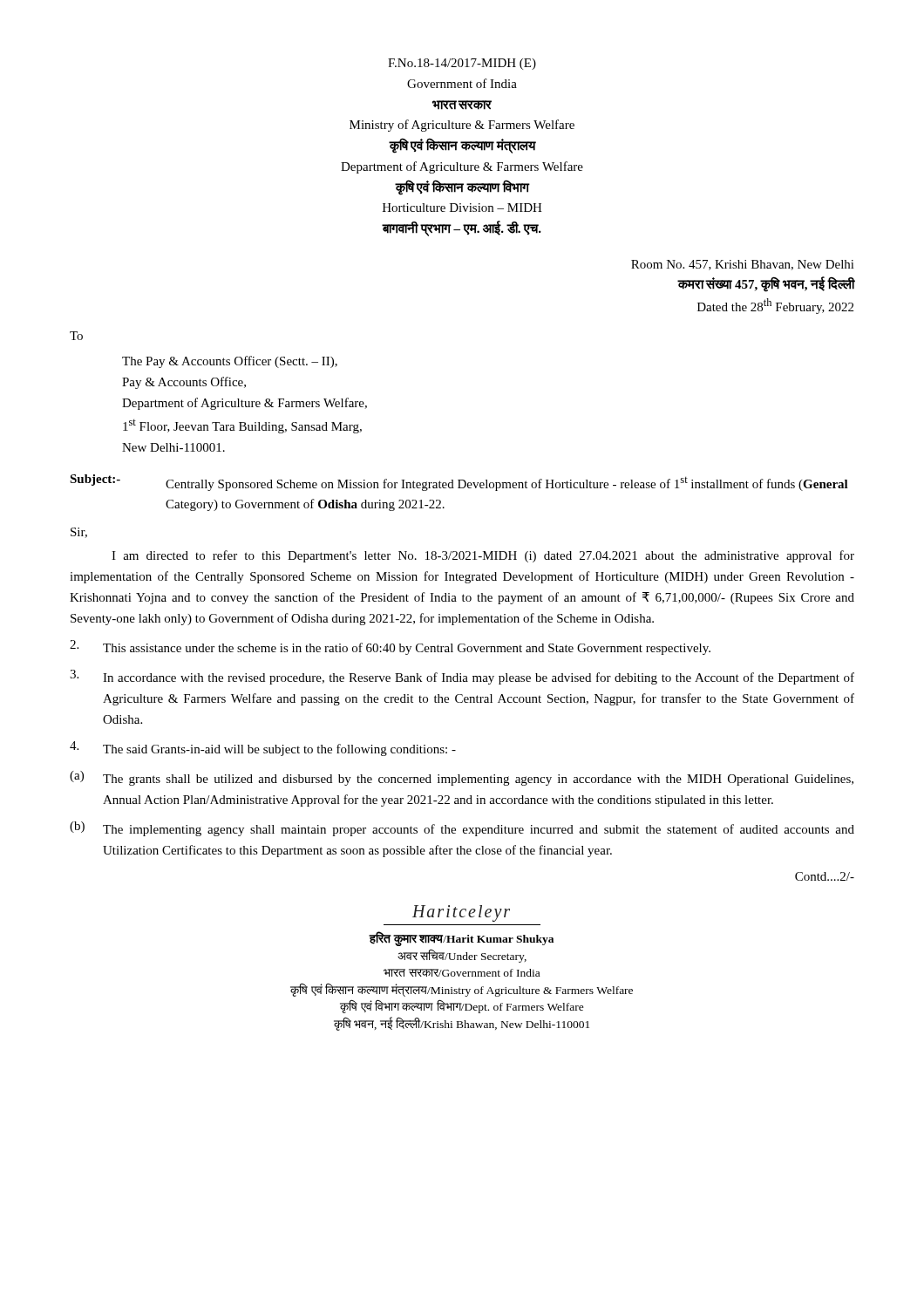
Task: Point to the element starting "Room No. 457, Krishi Bhavan, New"
Action: (x=743, y=286)
